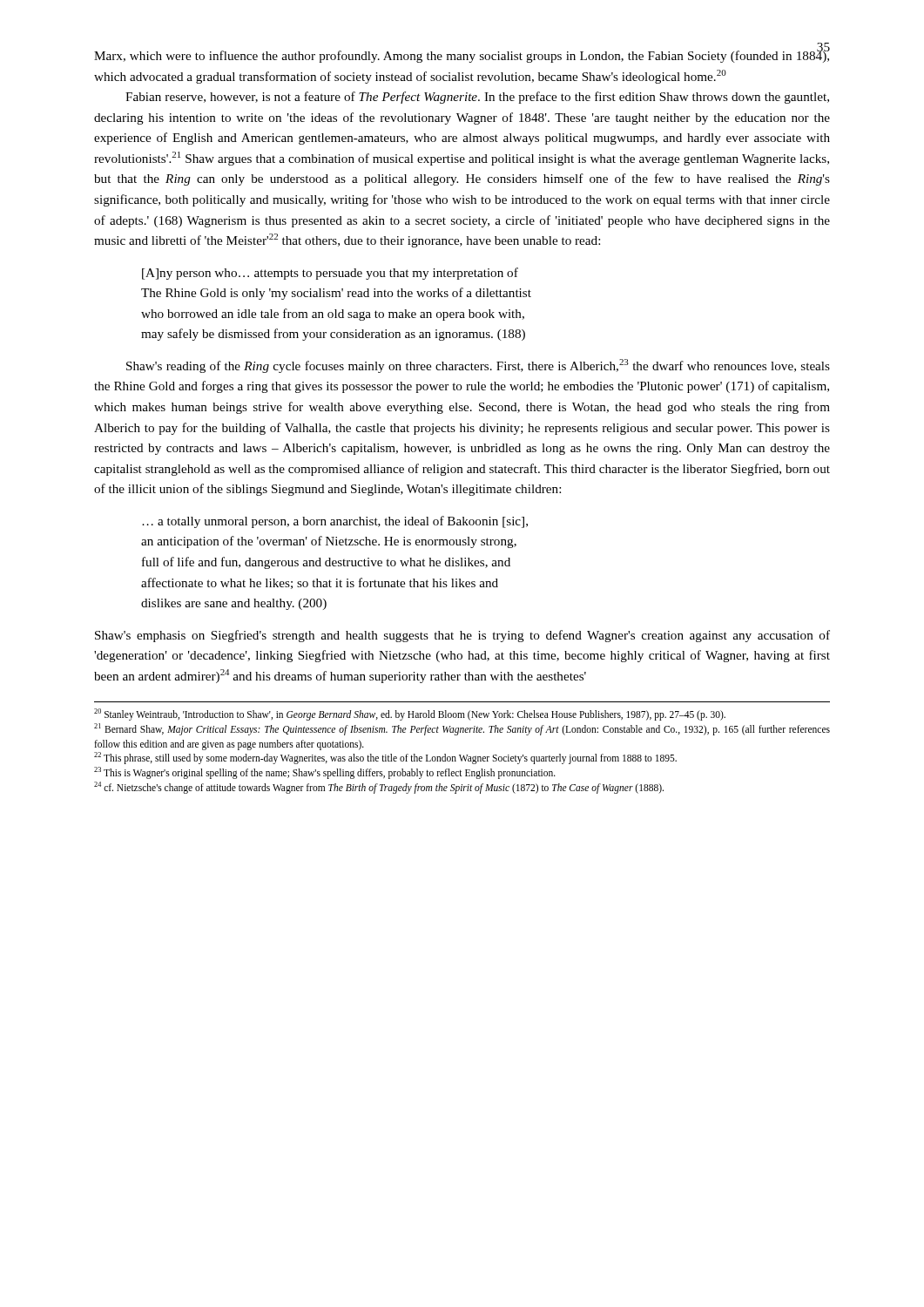This screenshot has height=1307, width=924.
Task: Select the passage starting "22 This phrase, still used"
Action: (462, 759)
